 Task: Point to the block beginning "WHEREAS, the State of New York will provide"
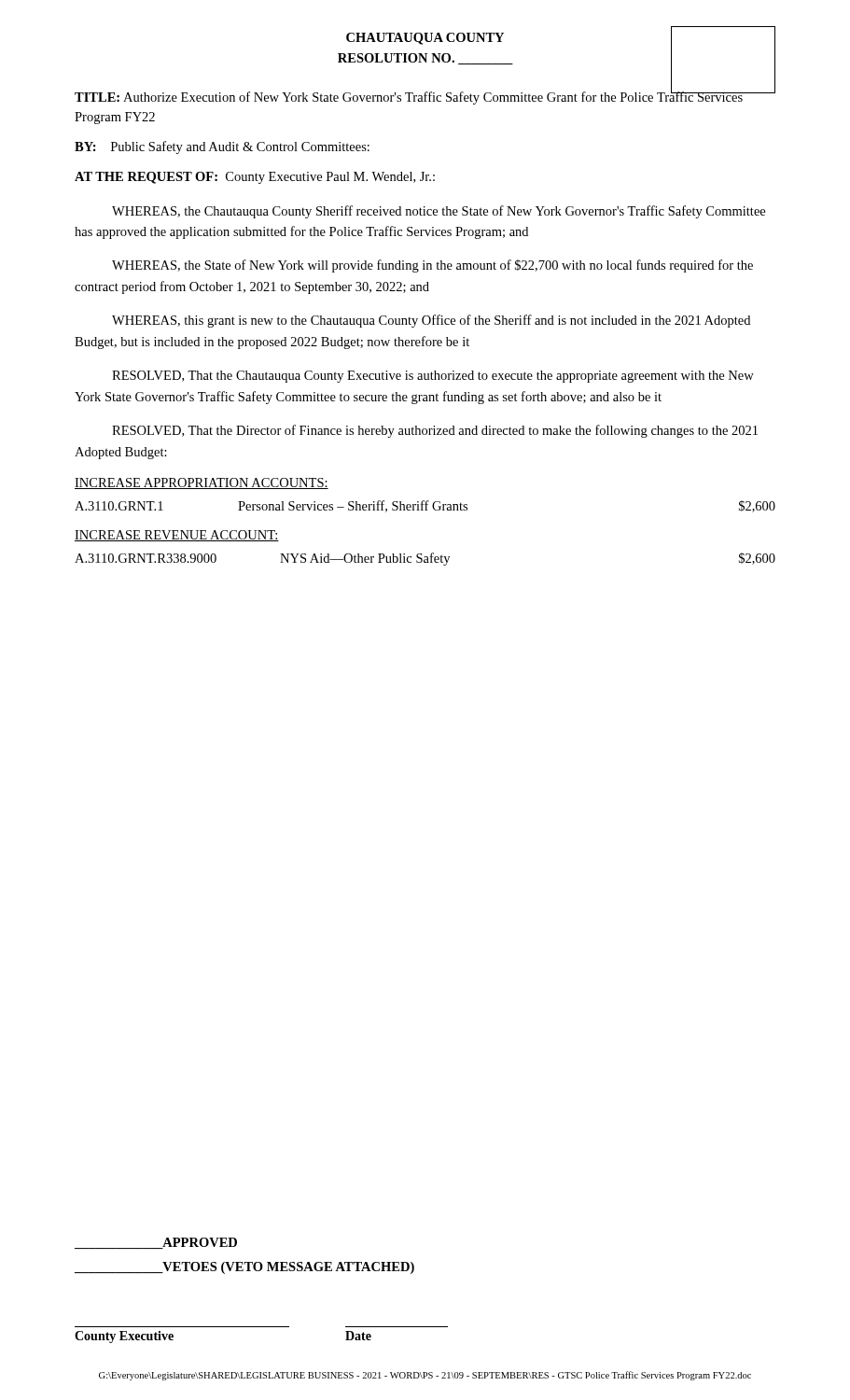tap(414, 276)
